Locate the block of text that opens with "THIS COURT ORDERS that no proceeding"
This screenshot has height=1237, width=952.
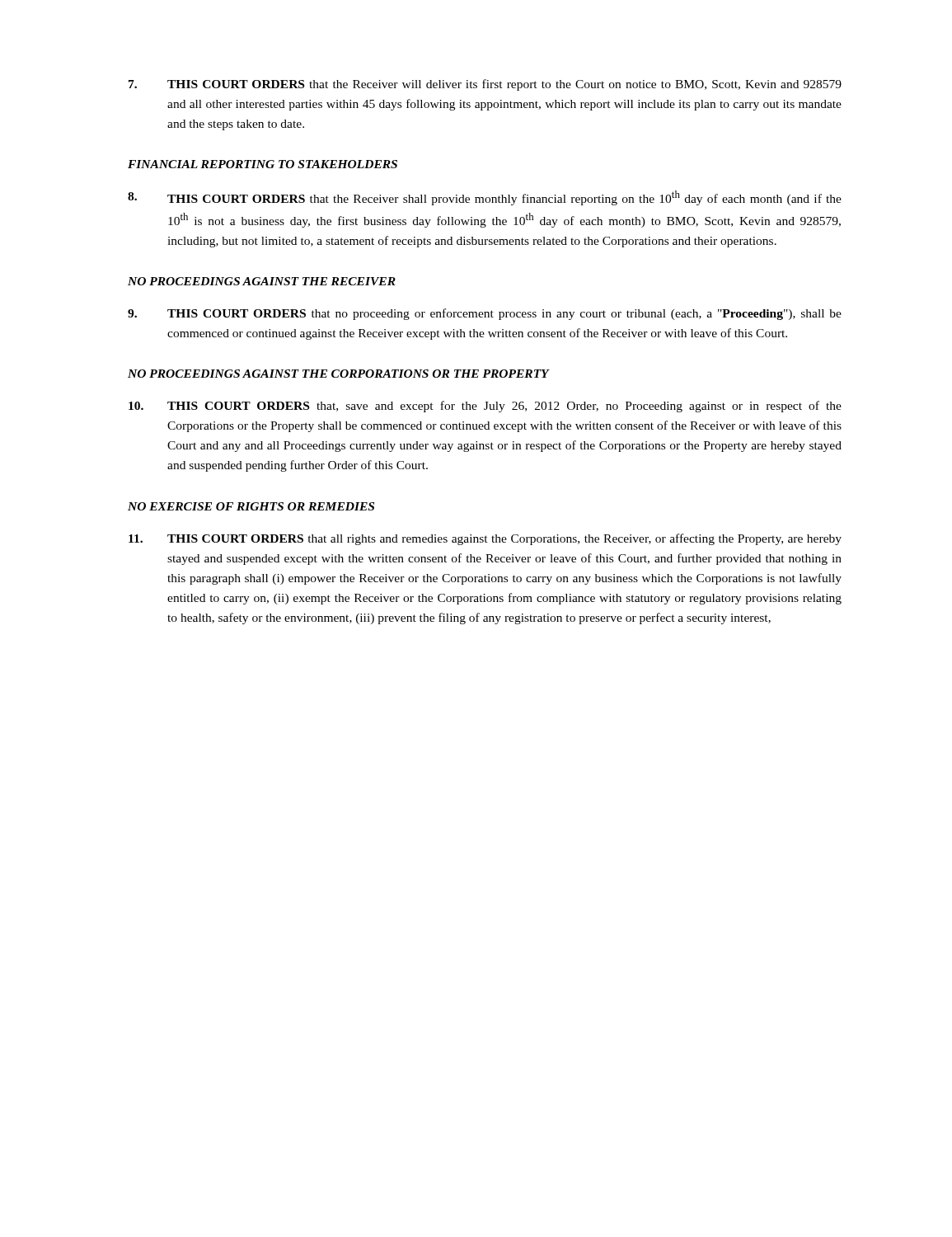(486, 324)
